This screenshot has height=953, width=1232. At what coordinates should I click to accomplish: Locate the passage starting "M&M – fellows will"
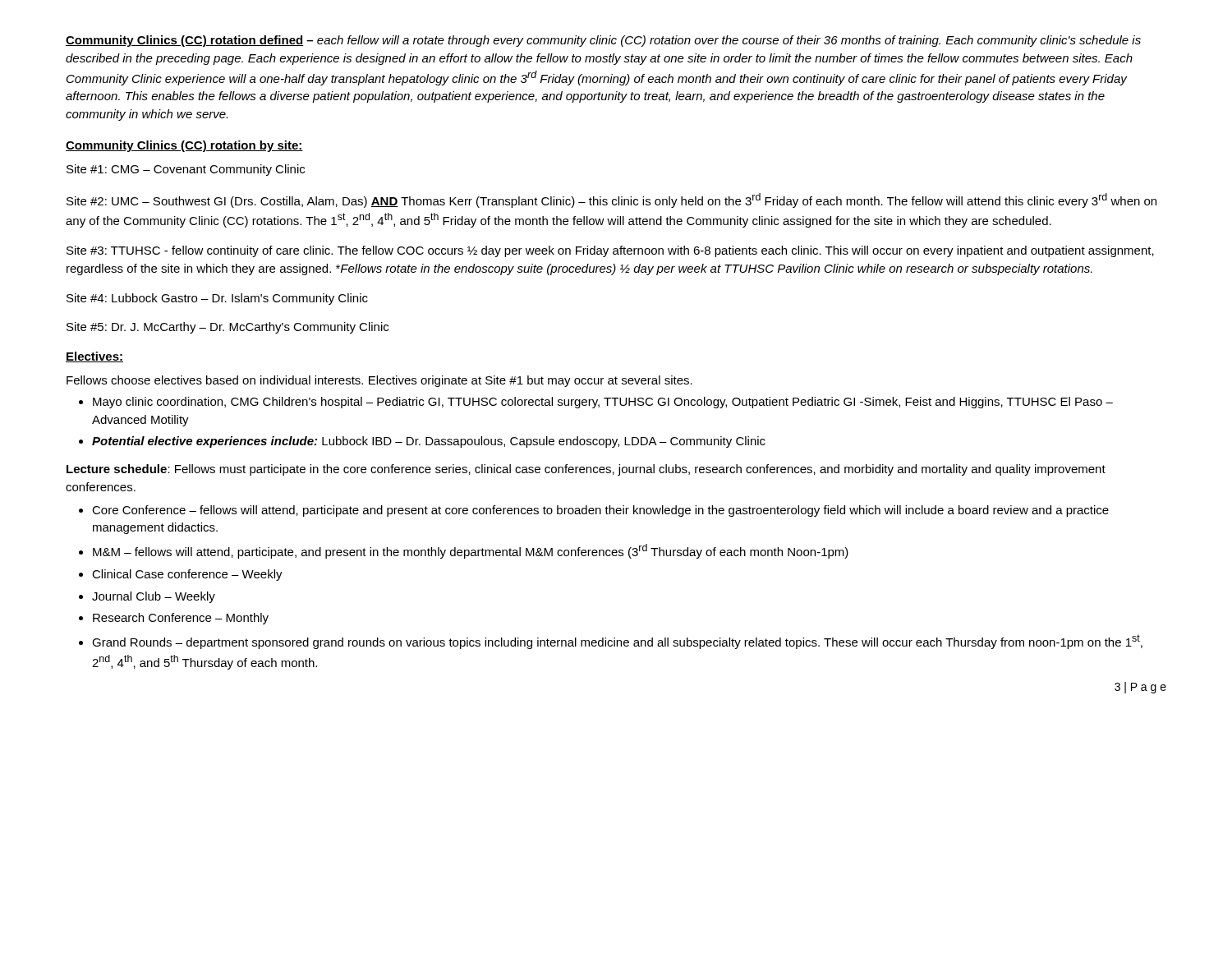(470, 550)
